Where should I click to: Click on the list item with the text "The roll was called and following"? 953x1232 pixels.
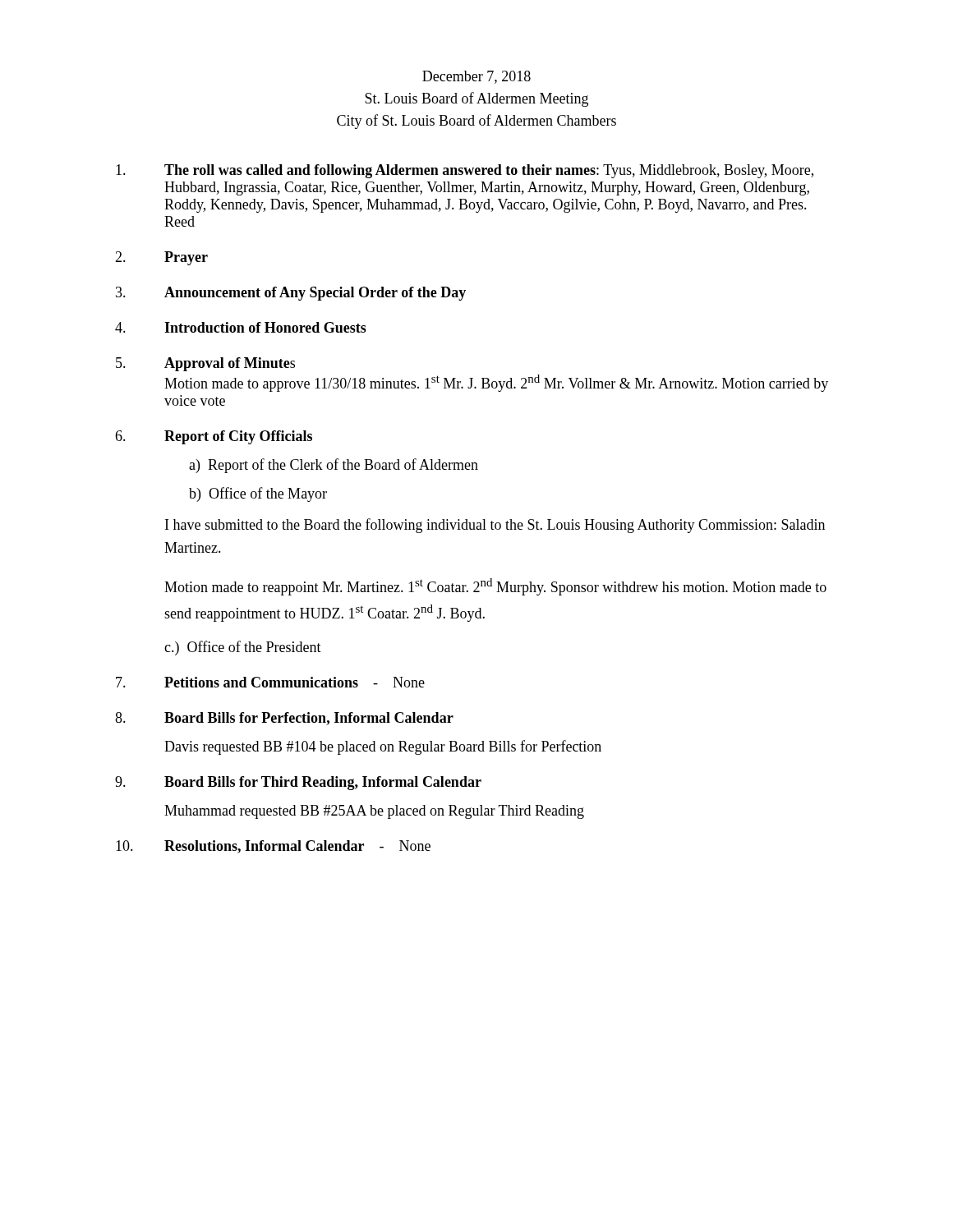pos(476,196)
